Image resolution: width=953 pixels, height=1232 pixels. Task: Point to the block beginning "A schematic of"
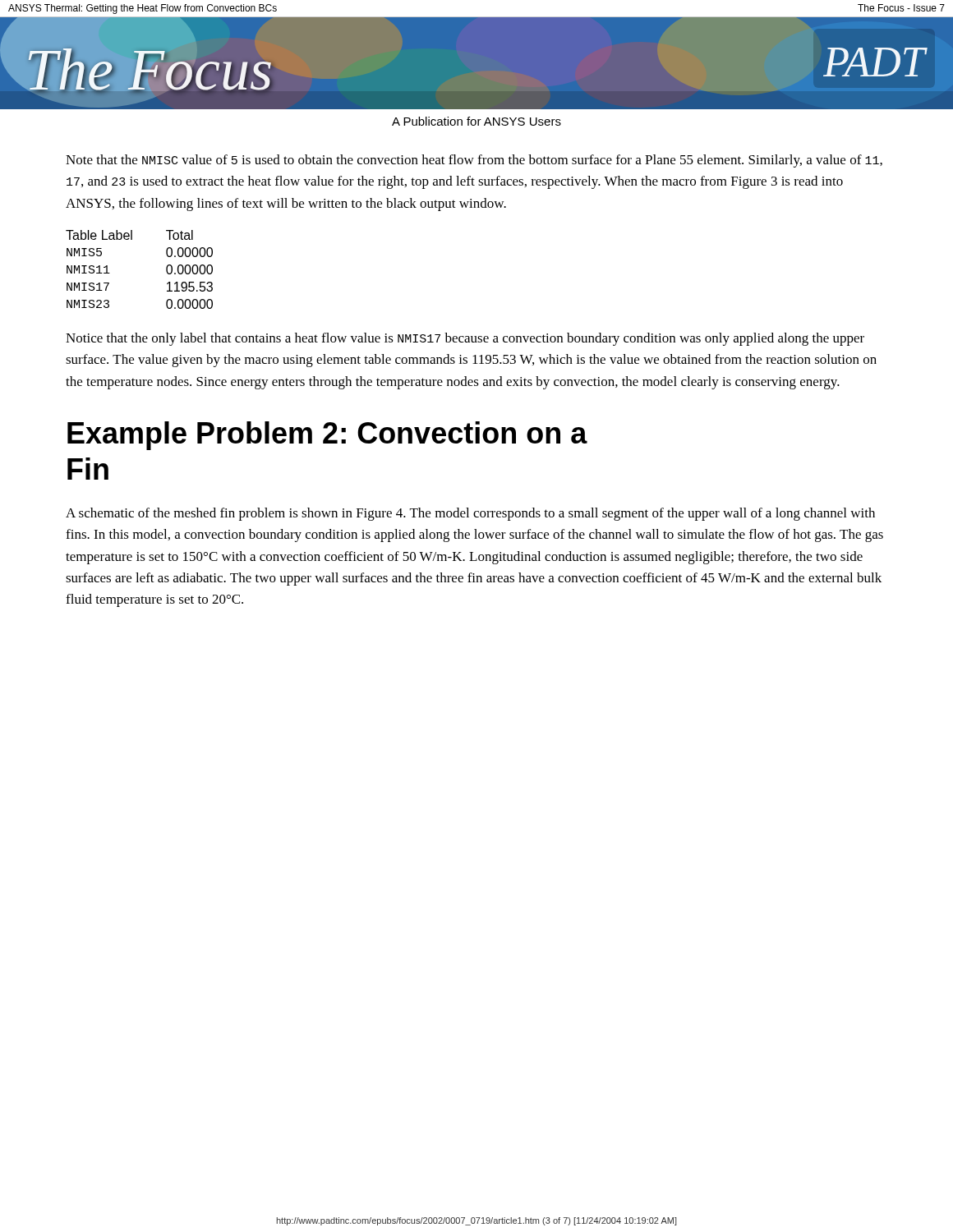475,556
